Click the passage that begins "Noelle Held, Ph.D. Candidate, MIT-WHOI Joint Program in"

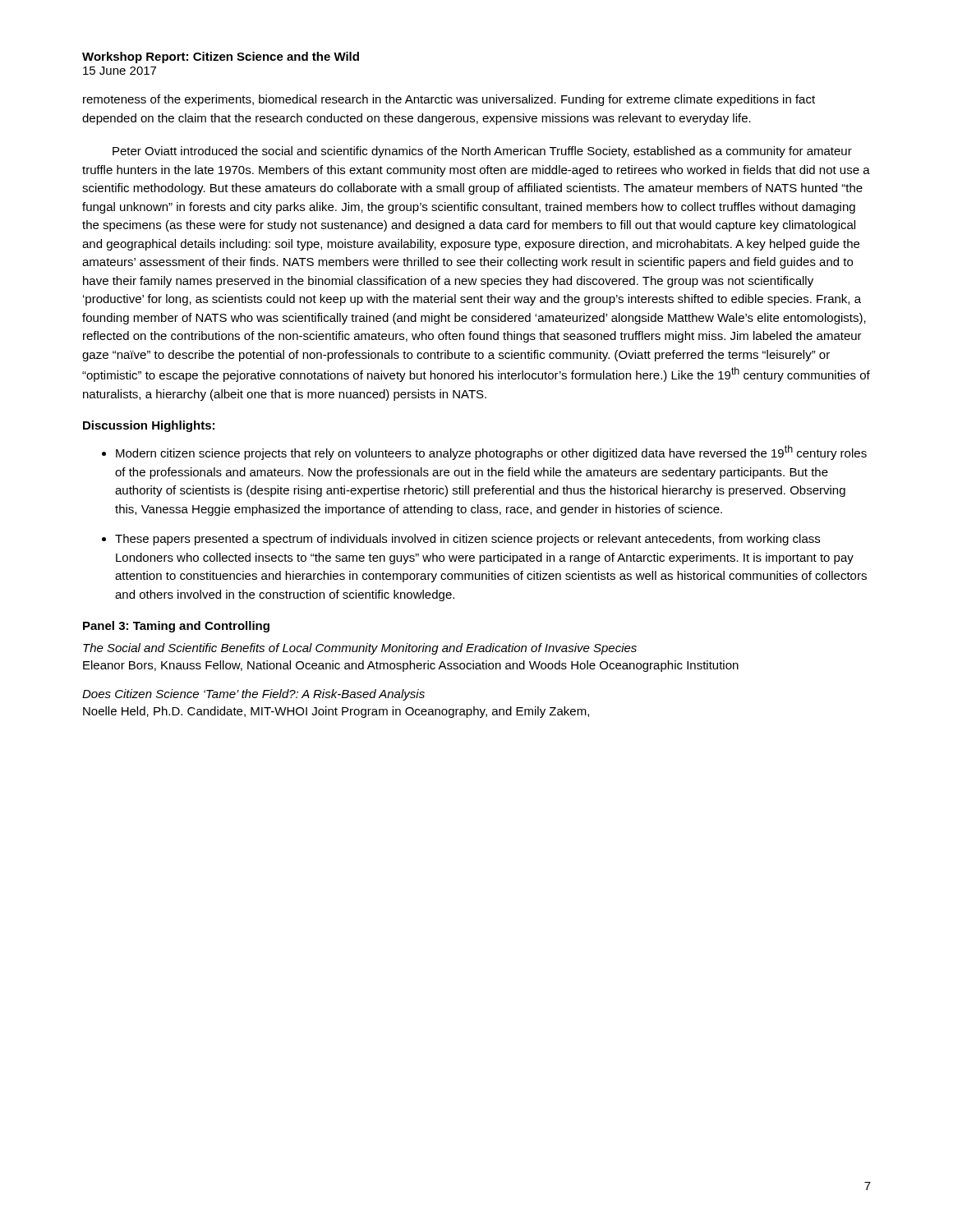(x=336, y=710)
